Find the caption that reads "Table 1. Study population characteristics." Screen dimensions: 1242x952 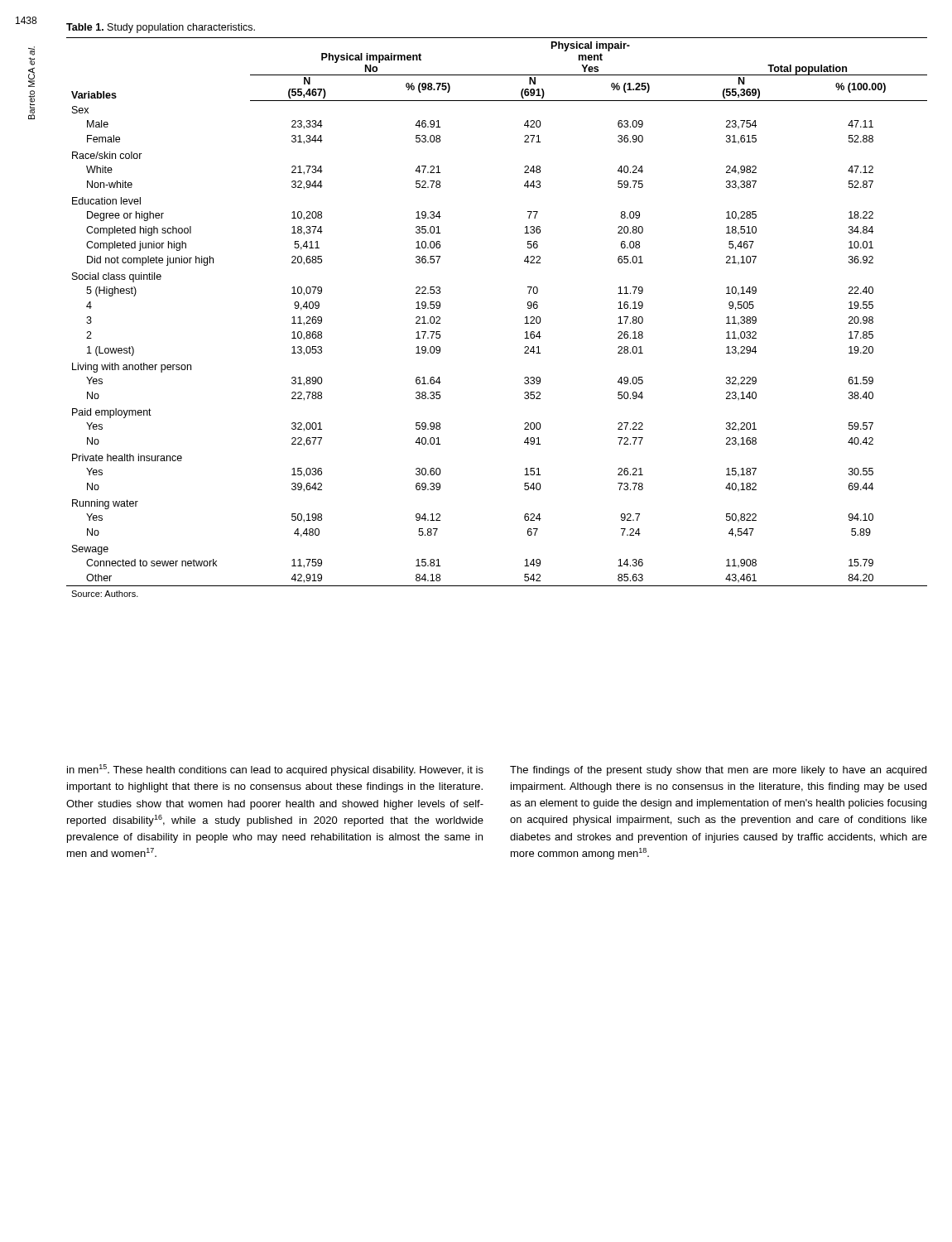click(161, 27)
